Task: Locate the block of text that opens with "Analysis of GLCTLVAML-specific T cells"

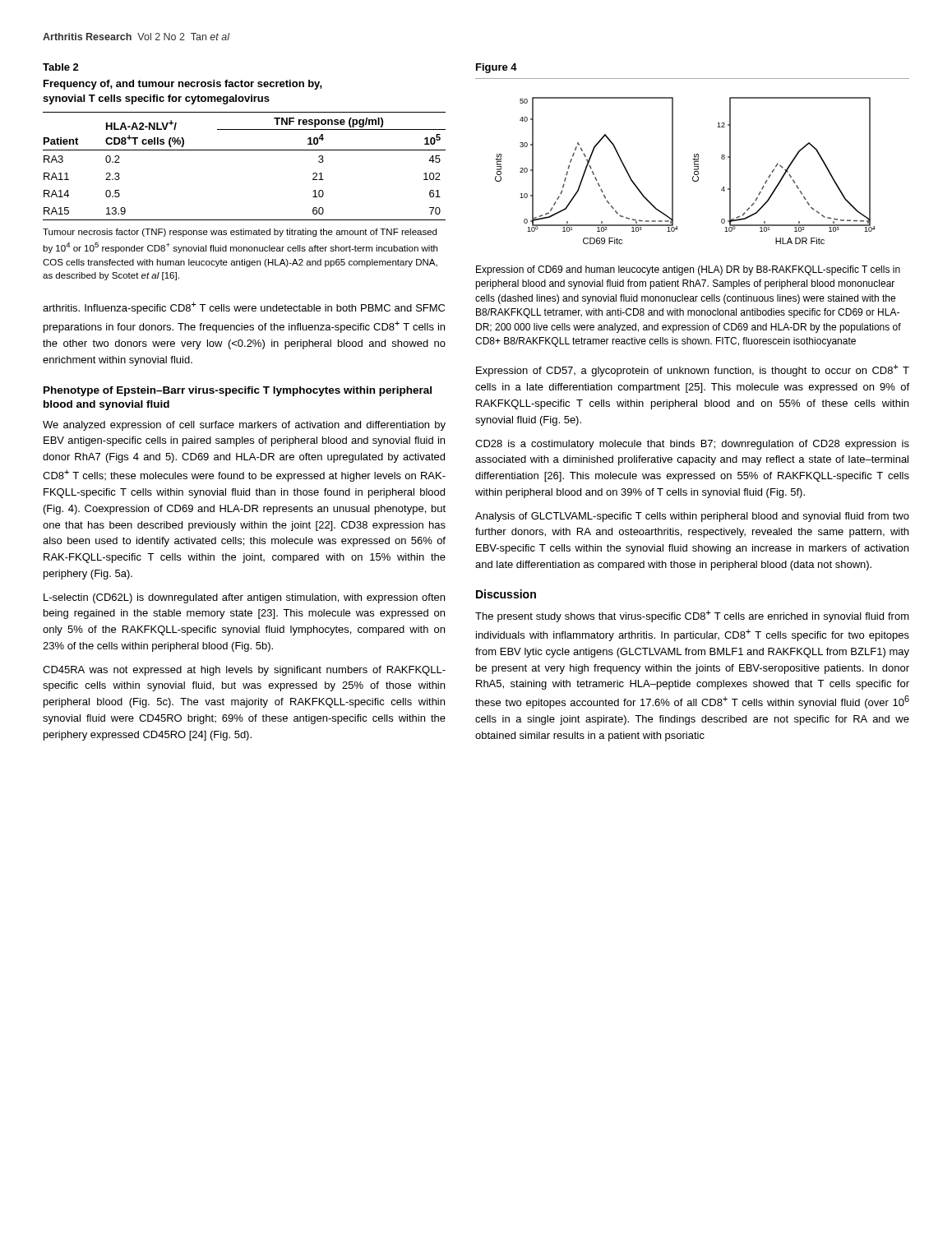Action: click(x=692, y=540)
